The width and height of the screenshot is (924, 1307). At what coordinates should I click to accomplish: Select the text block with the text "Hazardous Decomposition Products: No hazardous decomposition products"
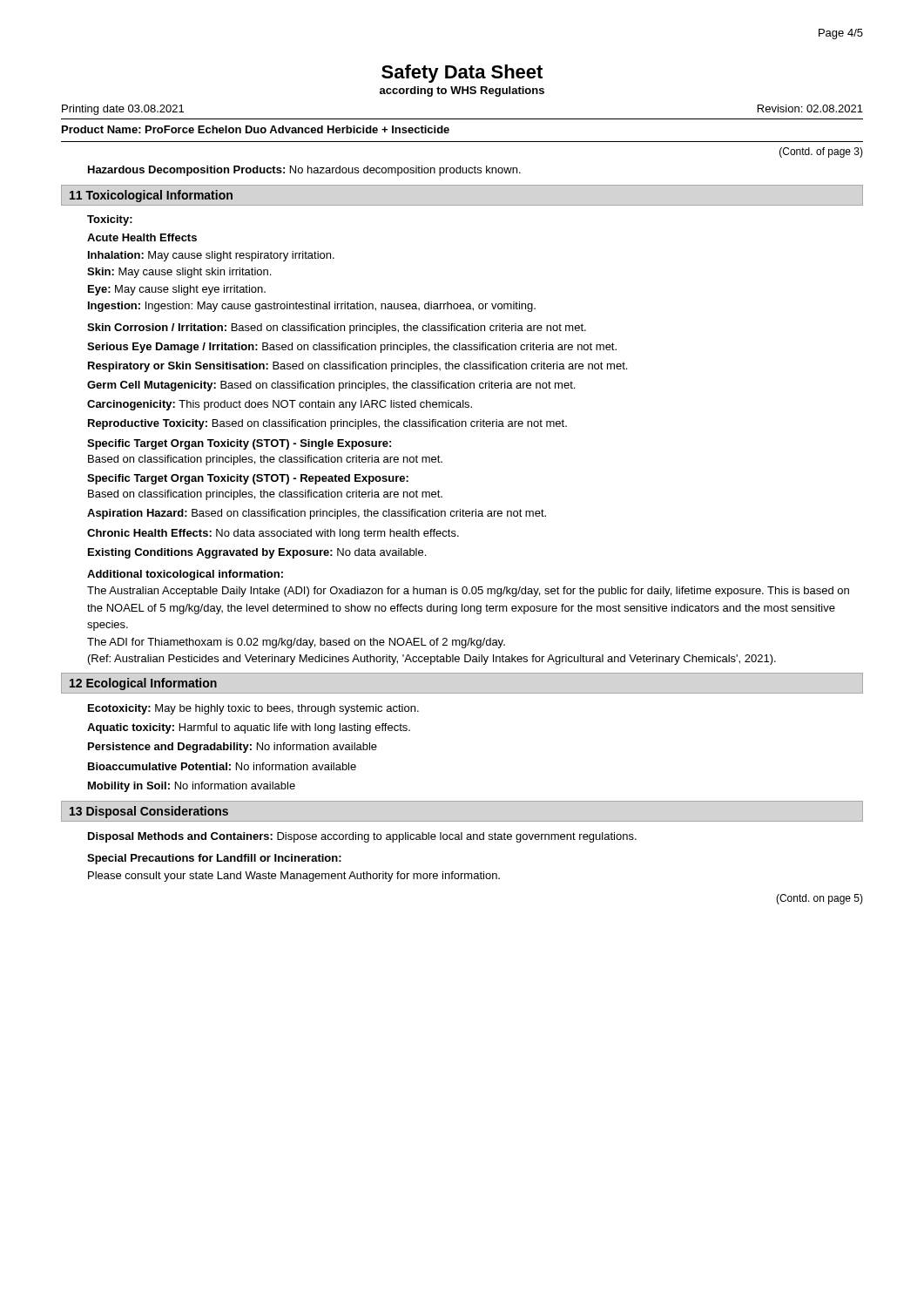(304, 170)
